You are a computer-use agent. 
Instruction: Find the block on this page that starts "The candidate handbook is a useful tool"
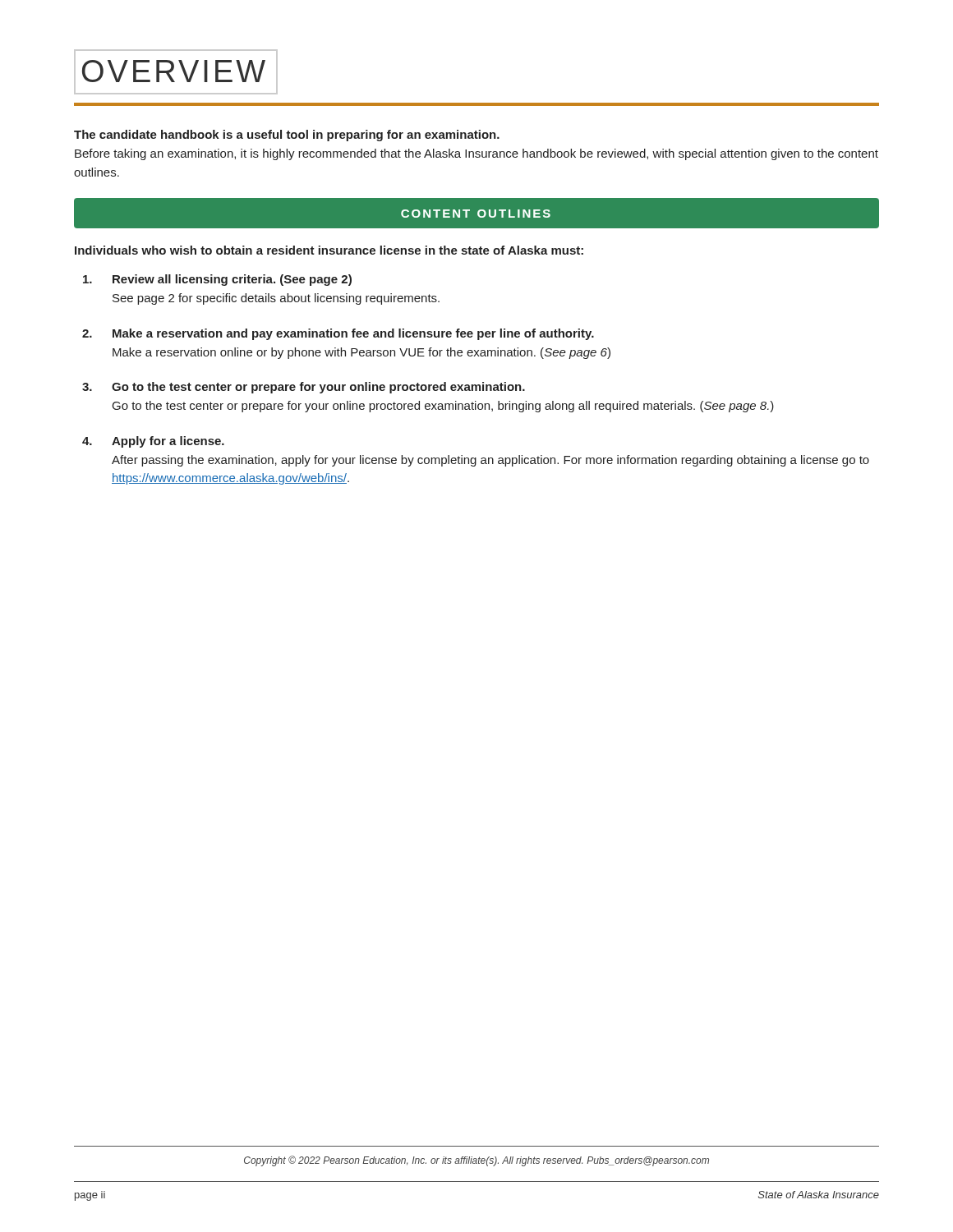[476, 154]
